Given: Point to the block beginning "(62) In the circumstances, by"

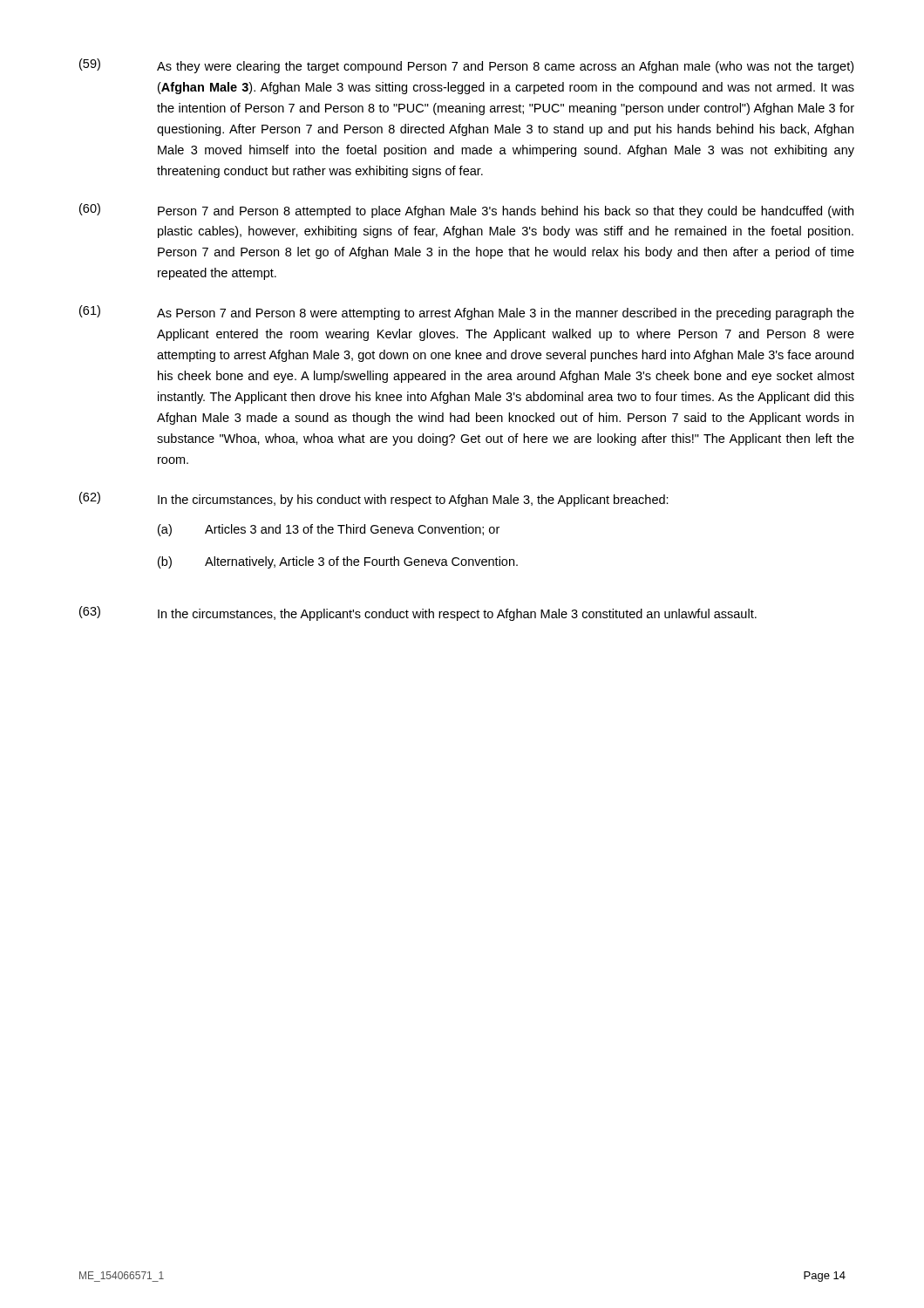Looking at the screenshot, I should point(466,538).
